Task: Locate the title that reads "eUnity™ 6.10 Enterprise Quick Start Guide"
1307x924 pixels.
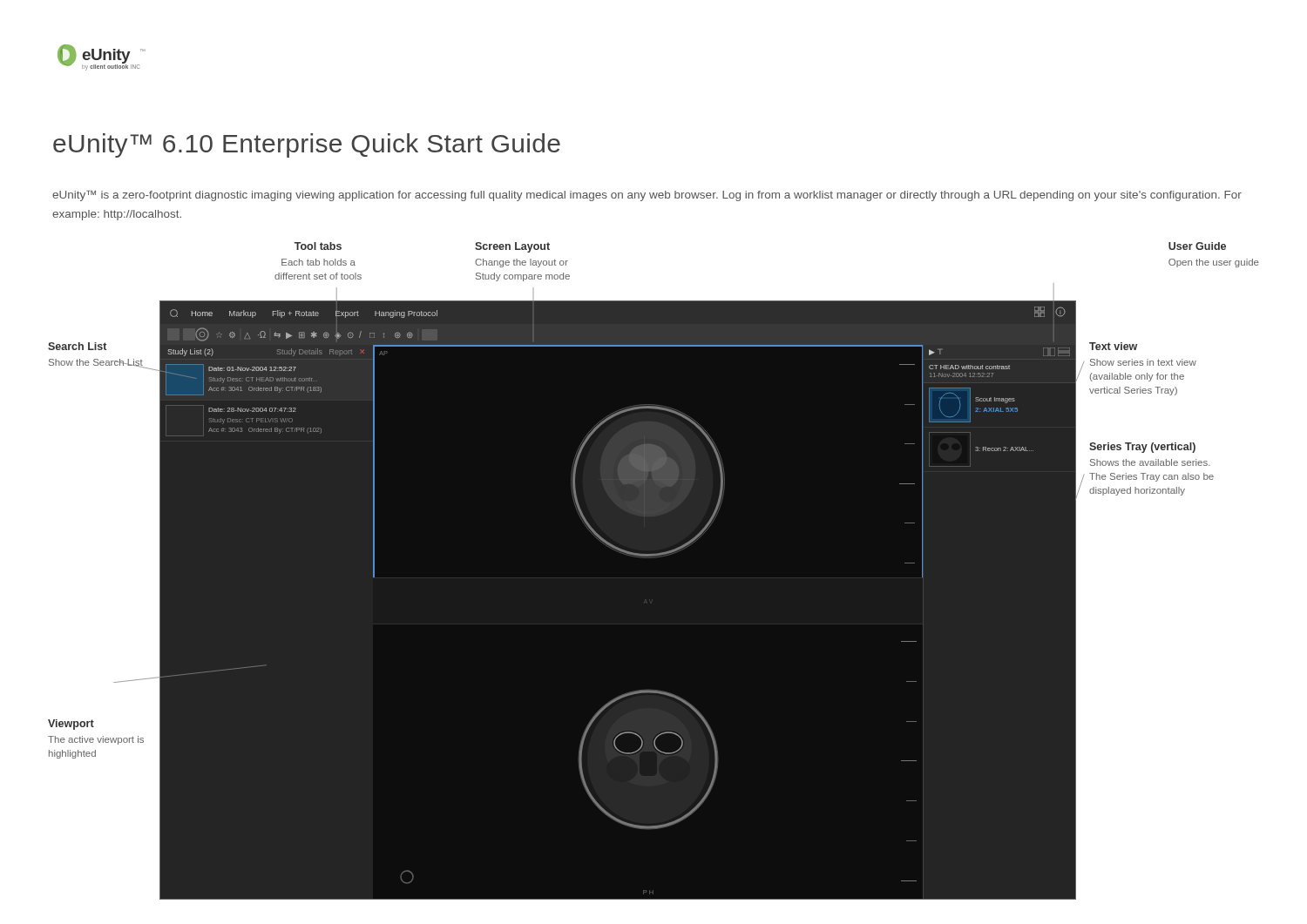Action: (307, 143)
